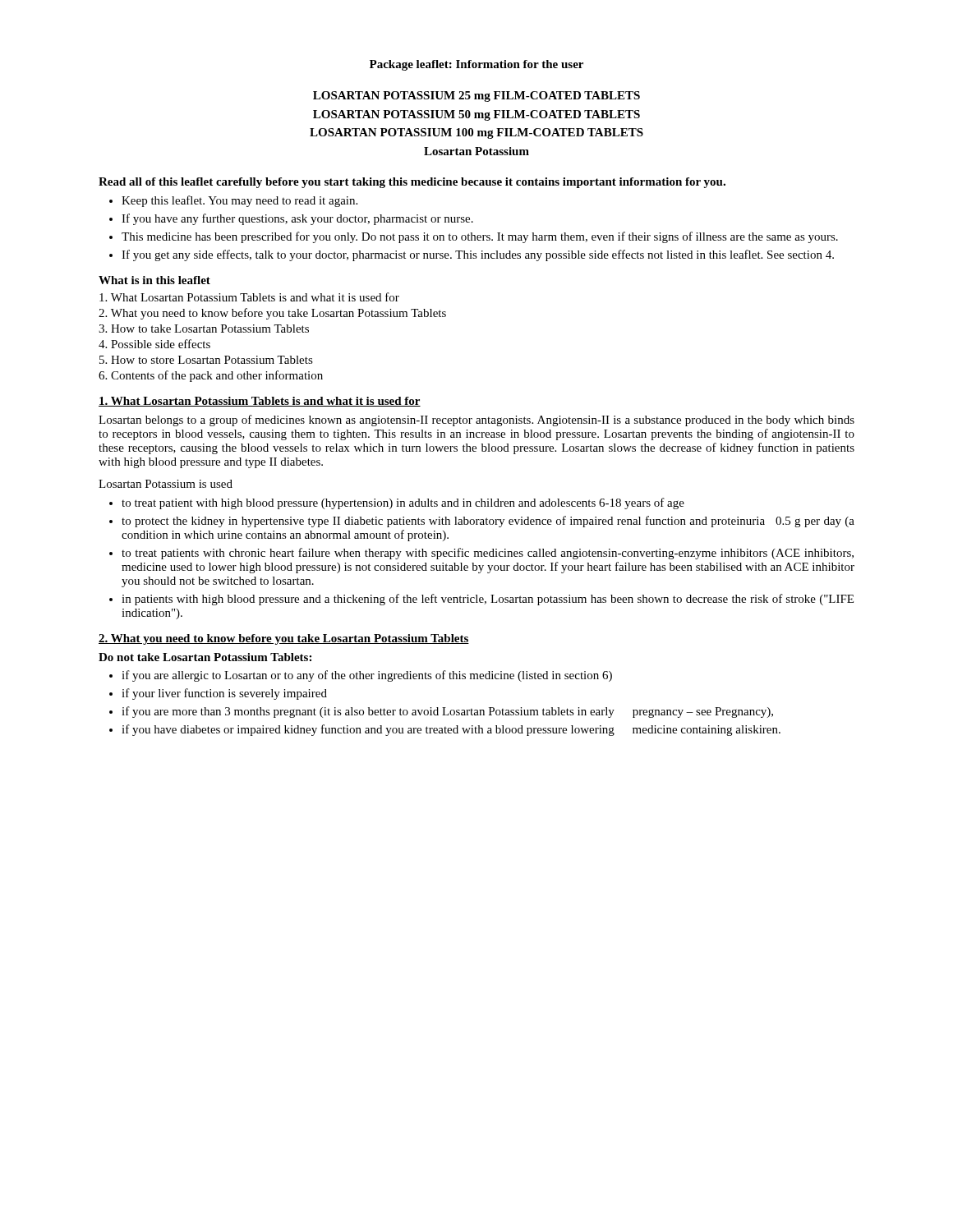Locate the block of text that opens with "to treat patients with chronic heart"
The image size is (953, 1232).
click(x=488, y=567)
